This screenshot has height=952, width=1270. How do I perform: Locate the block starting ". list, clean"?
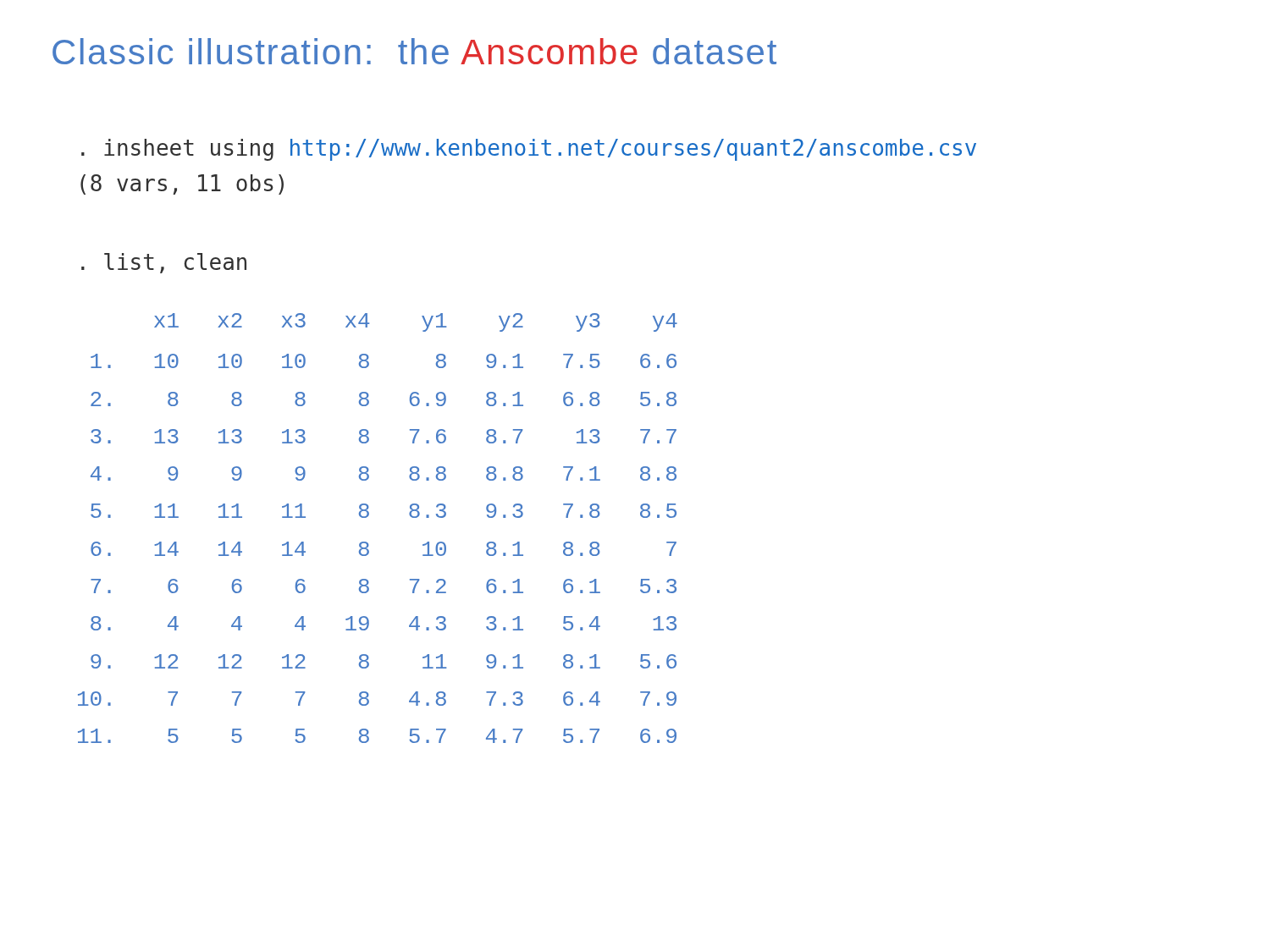coord(162,262)
